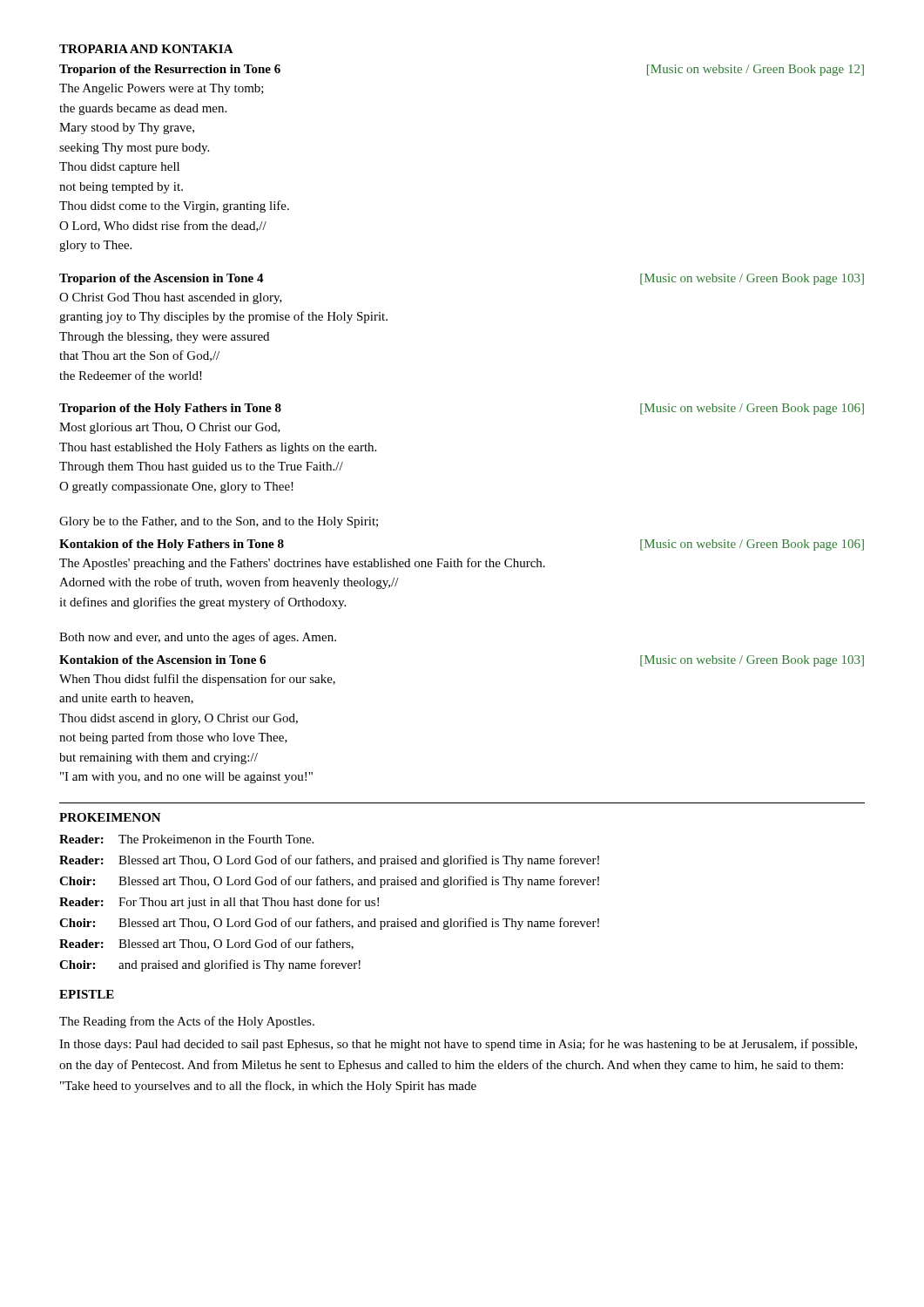The image size is (924, 1307).
Task: Locate the block of text that opens with "Troparion of the Holy Fathers in Tone 8"
Action: [167, 409]
